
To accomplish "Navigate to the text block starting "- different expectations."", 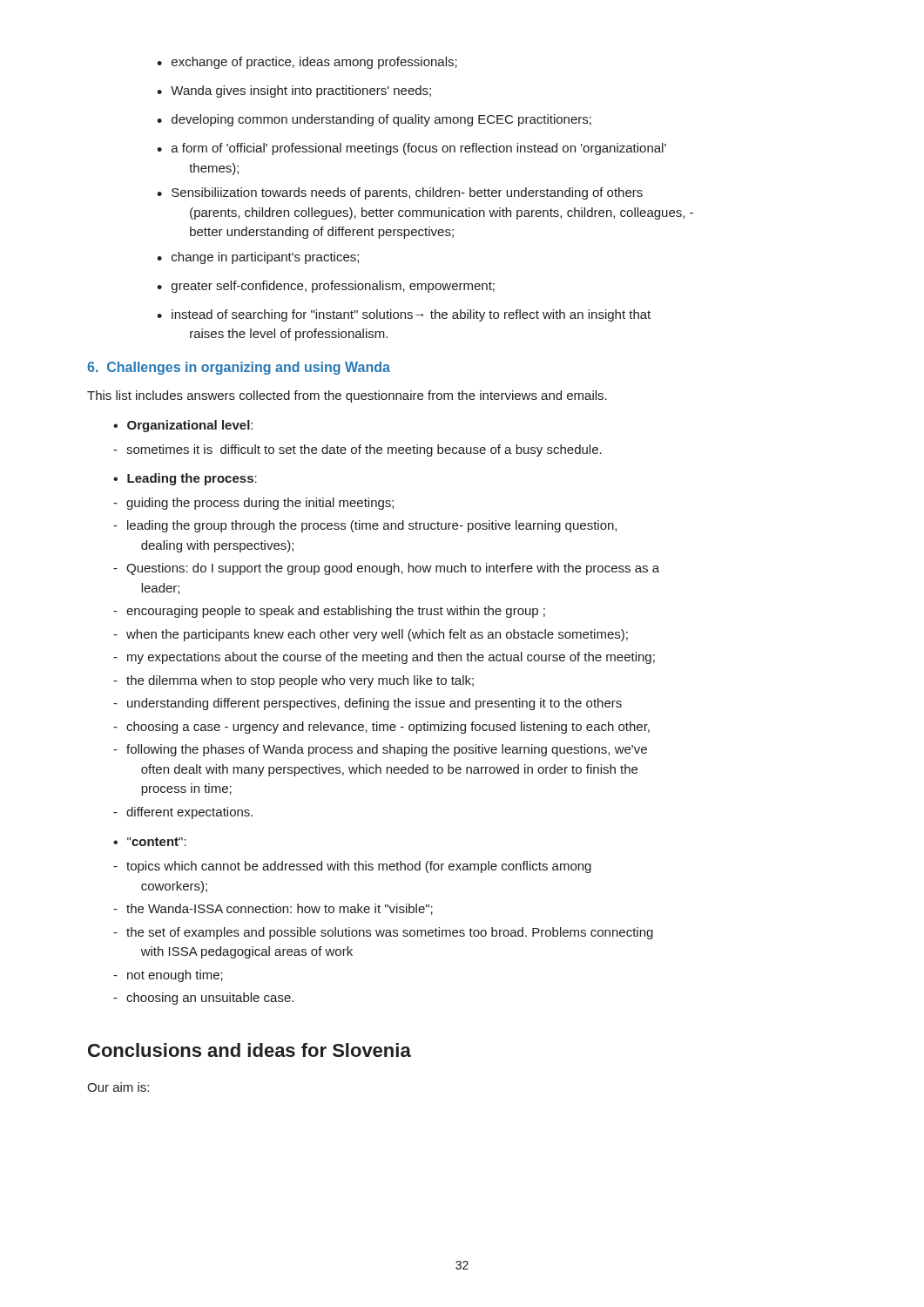I will click(x=184, y=812).
